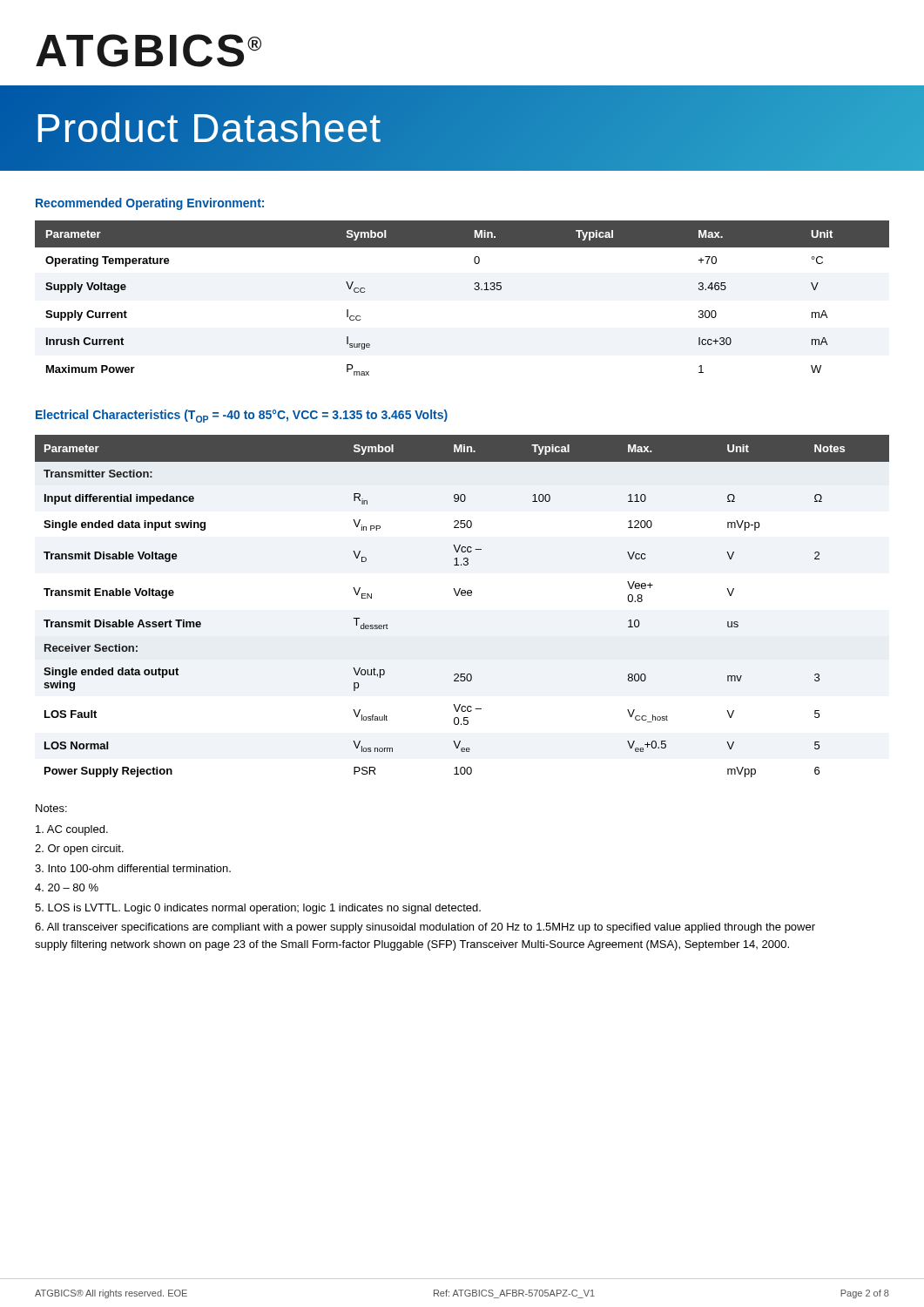This screenshot has height=1307, width=924.
Task: Click on the table containing "P max"
Action: (x=462, y=302)
